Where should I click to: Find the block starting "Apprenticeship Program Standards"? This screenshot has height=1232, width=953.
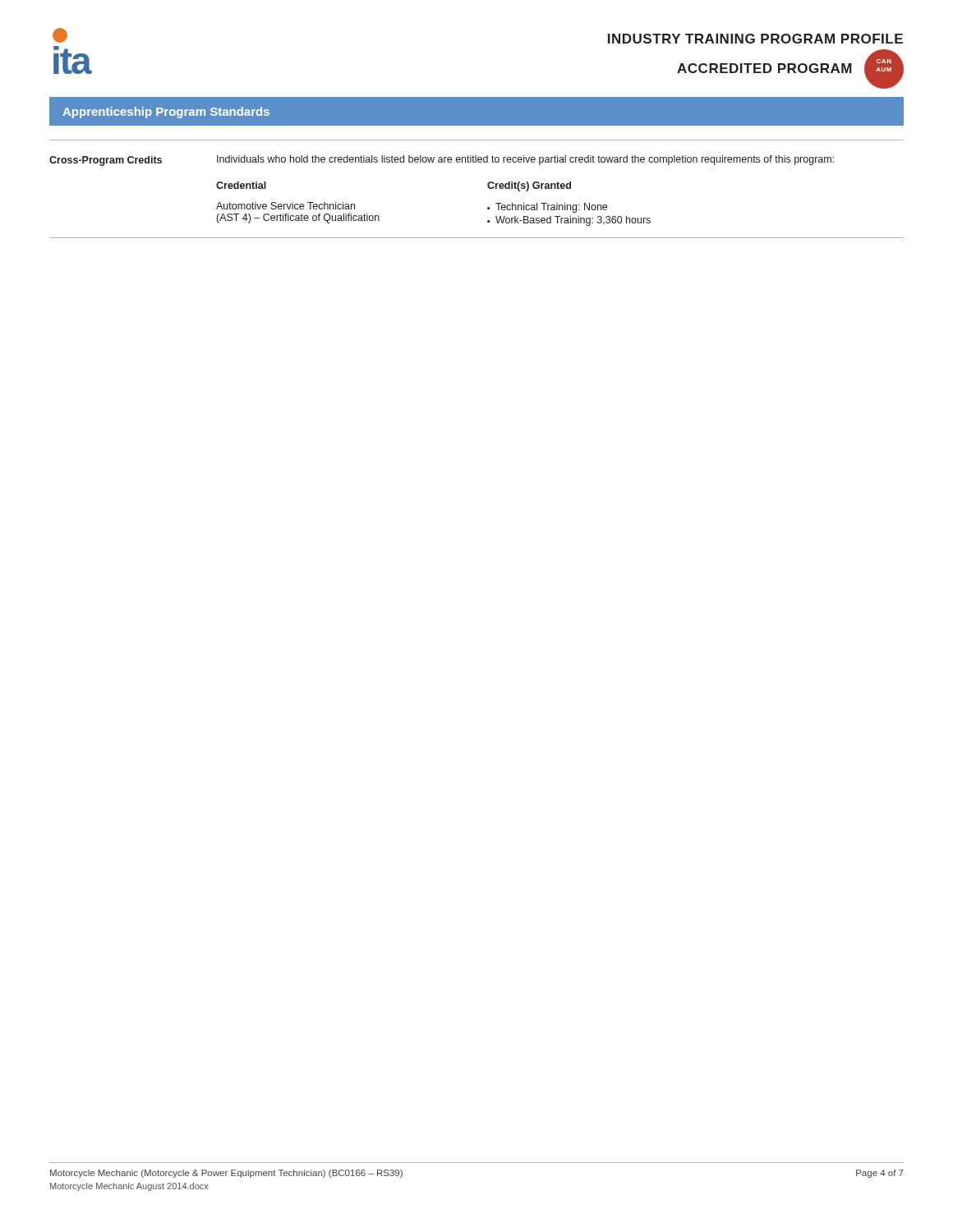pyautogui.click(x=166, y=111)
